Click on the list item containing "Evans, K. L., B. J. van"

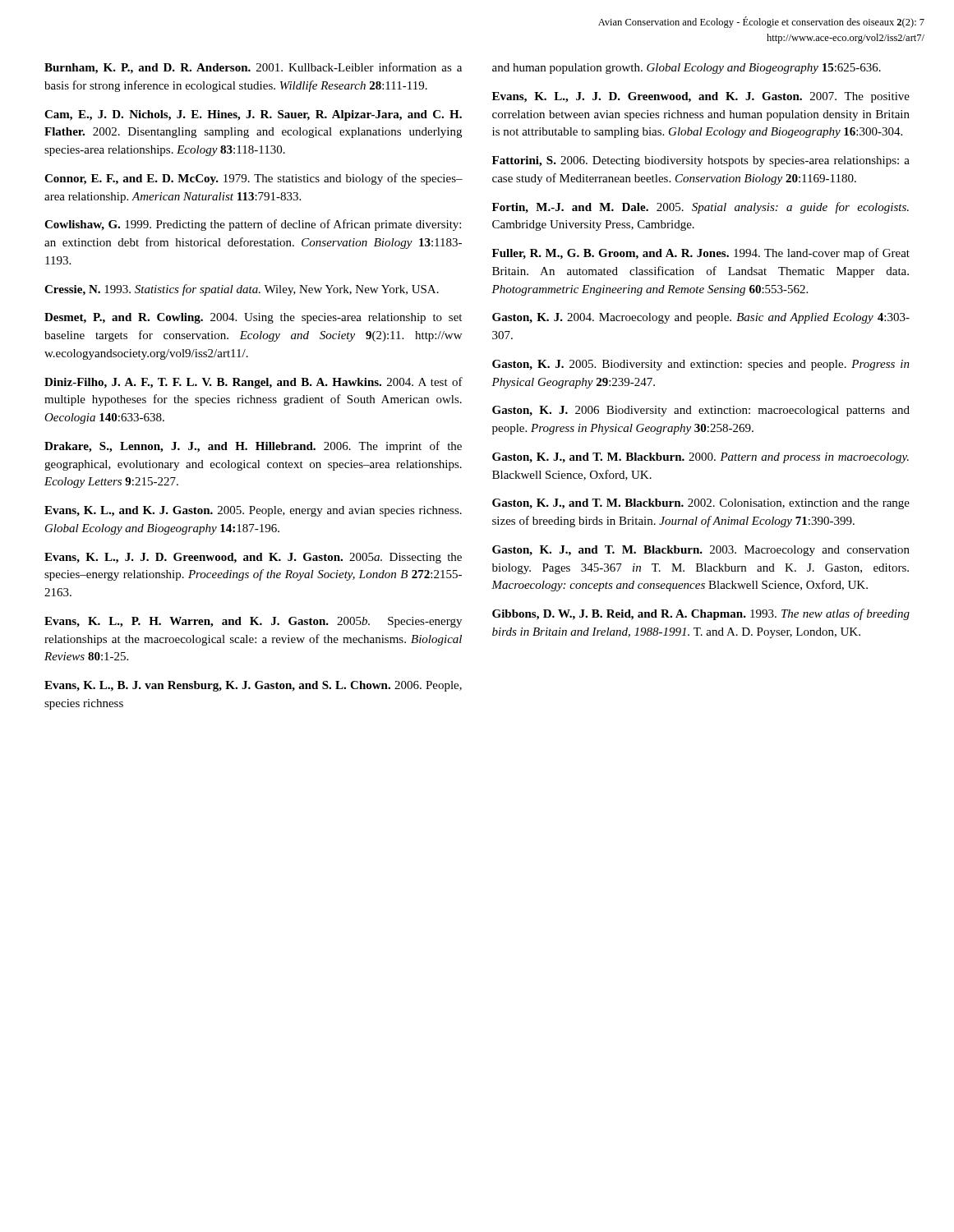pos(253,694)
